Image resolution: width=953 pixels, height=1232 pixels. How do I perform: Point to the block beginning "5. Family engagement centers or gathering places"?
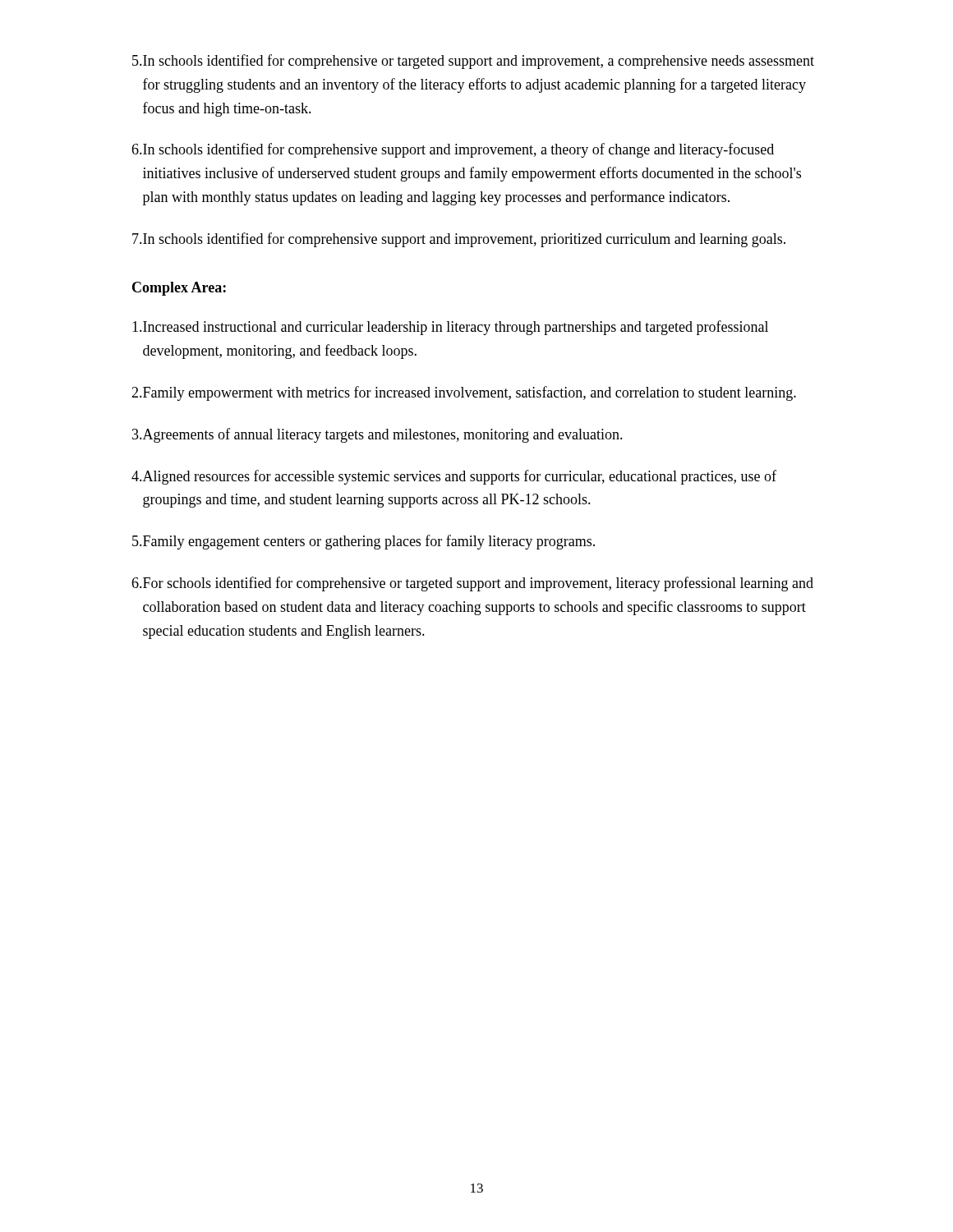tap(364, 542)
